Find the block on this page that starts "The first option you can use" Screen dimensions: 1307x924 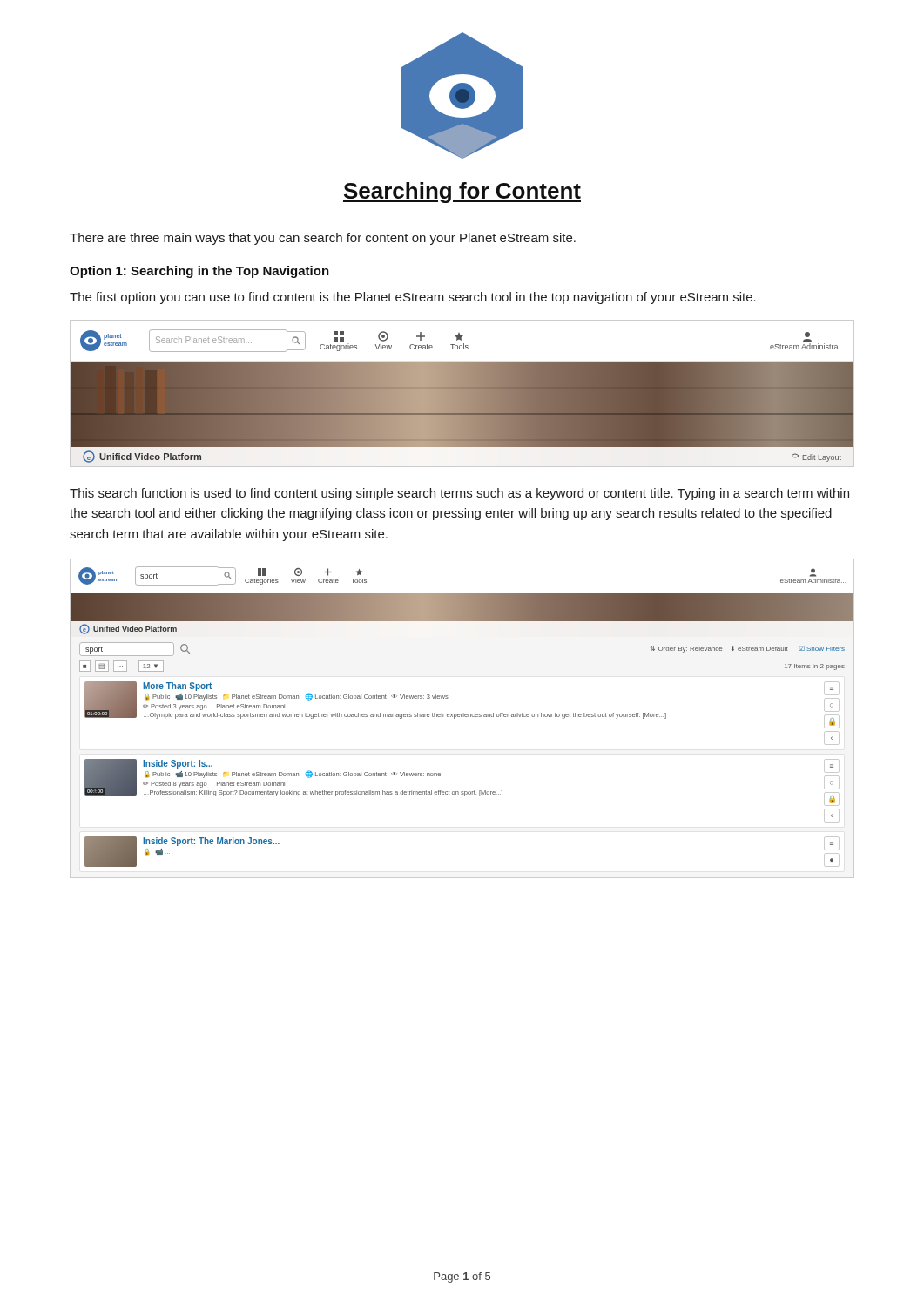tap(413, 297)
